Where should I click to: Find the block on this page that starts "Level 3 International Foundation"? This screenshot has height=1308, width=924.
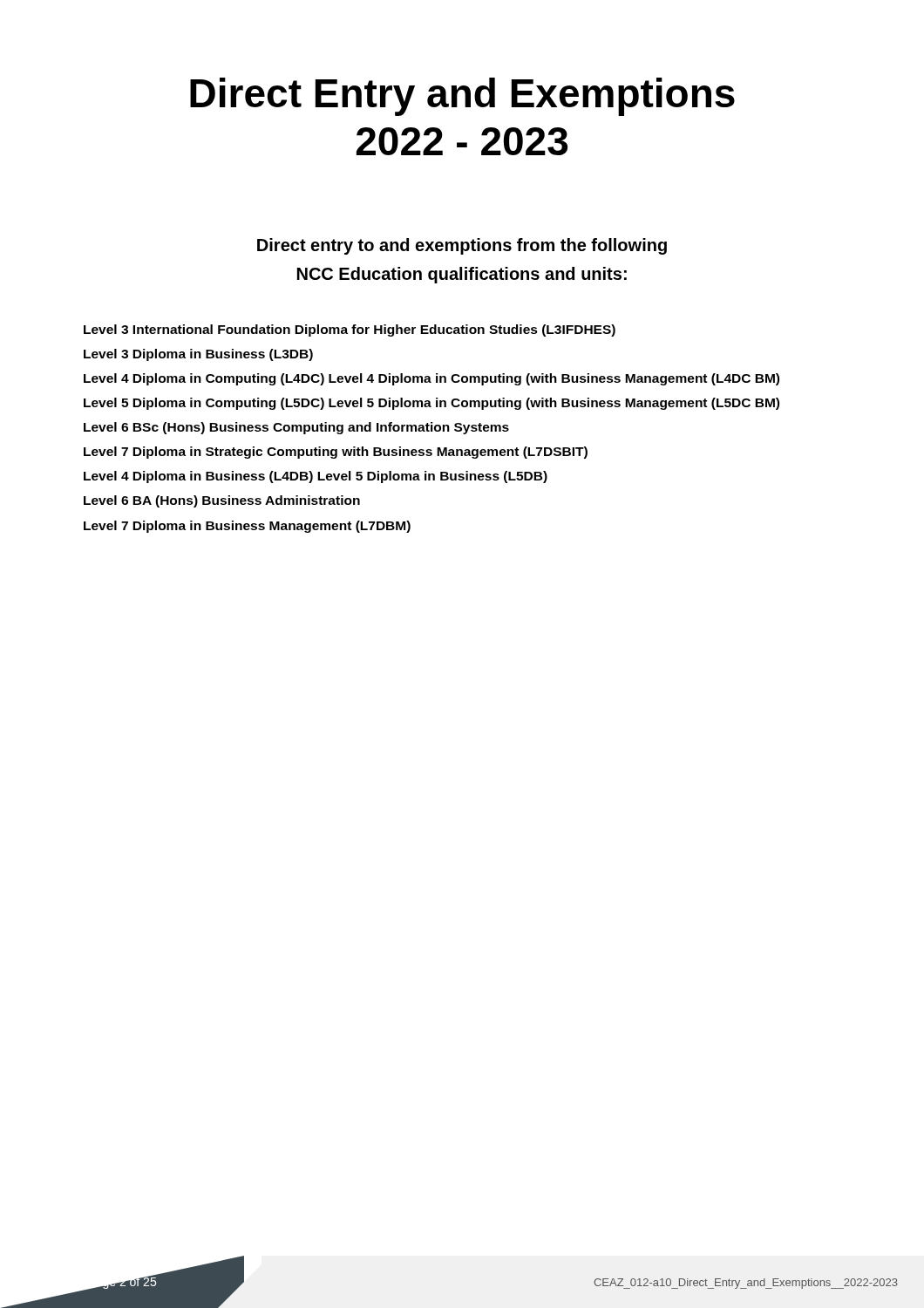coord(462,330)
